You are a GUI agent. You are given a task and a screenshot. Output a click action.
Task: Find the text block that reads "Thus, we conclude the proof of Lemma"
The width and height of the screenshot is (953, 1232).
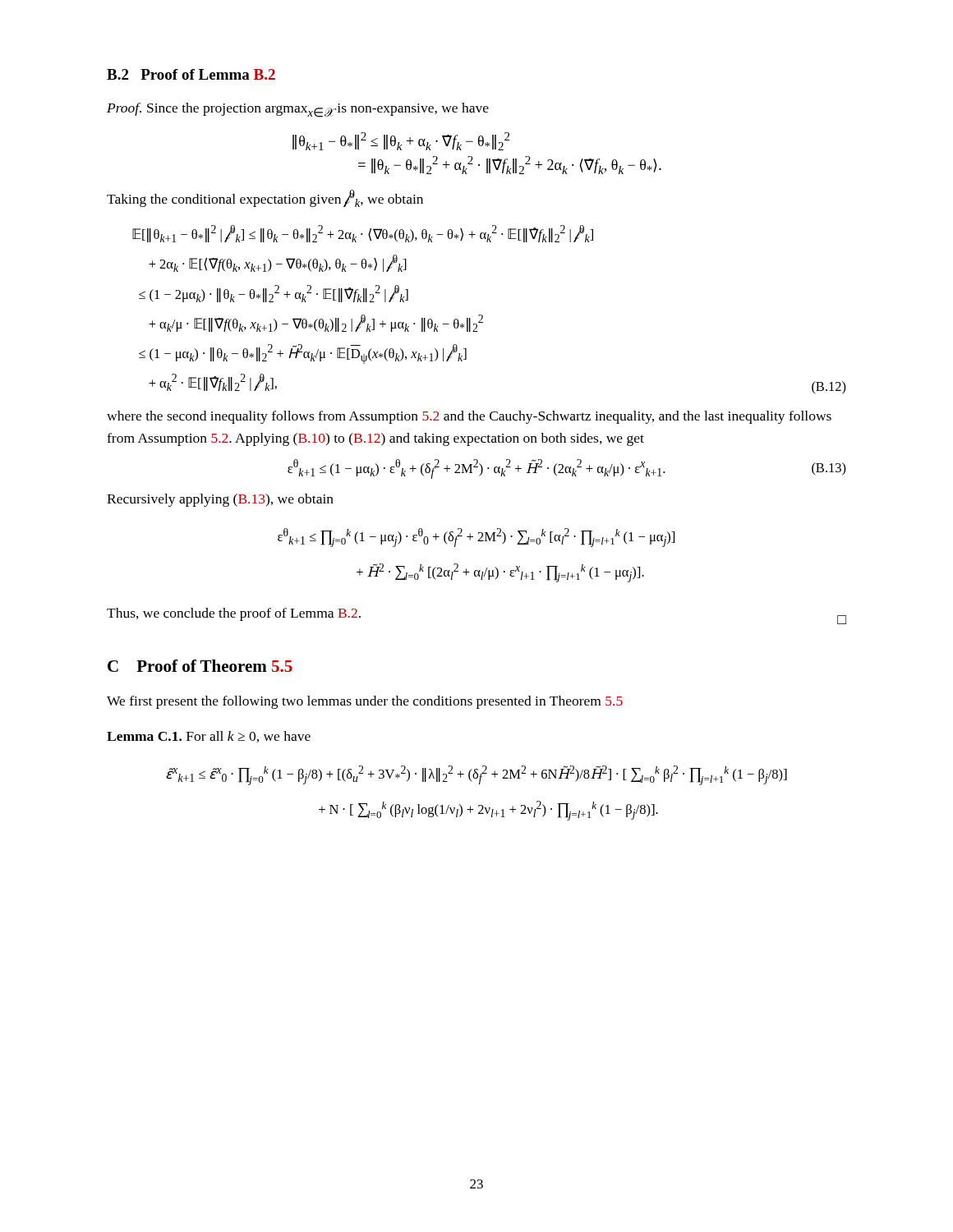pos(242,616)
